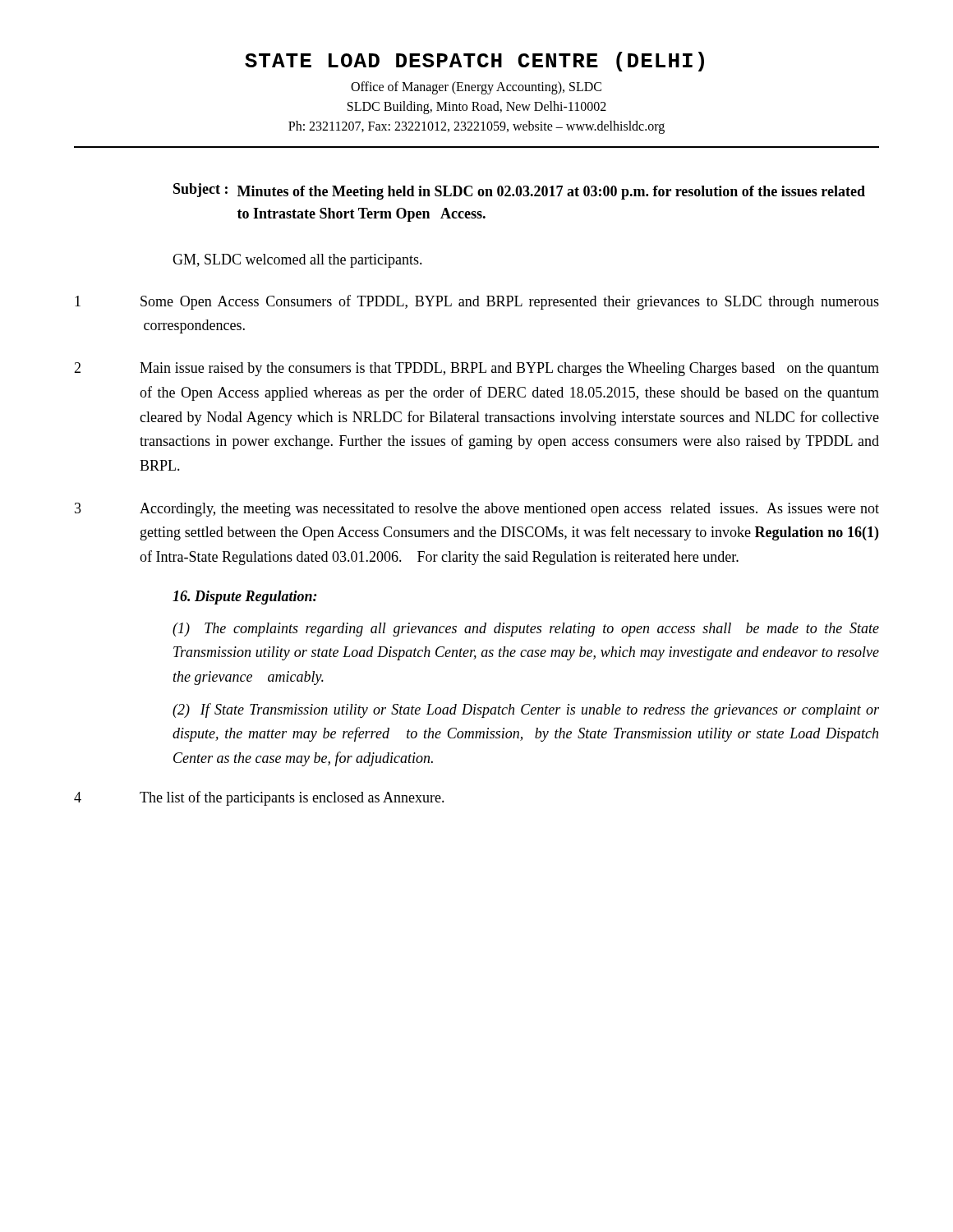
Task: Locate the section header that reads "Subject : Minutes of the Meeting held"
Action: click(x=526, y=203)
